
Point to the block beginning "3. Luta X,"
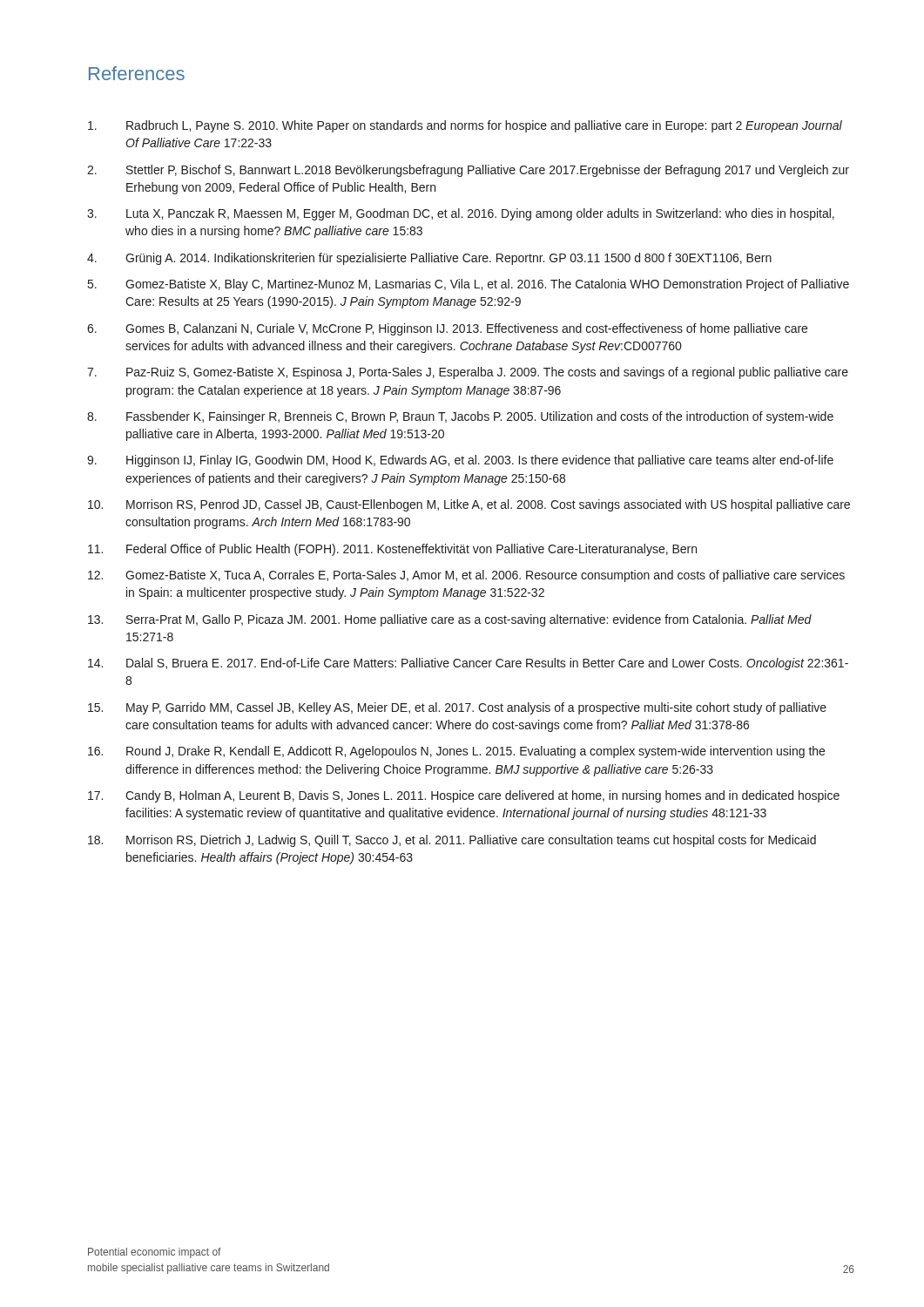click(x=470, y=223)
